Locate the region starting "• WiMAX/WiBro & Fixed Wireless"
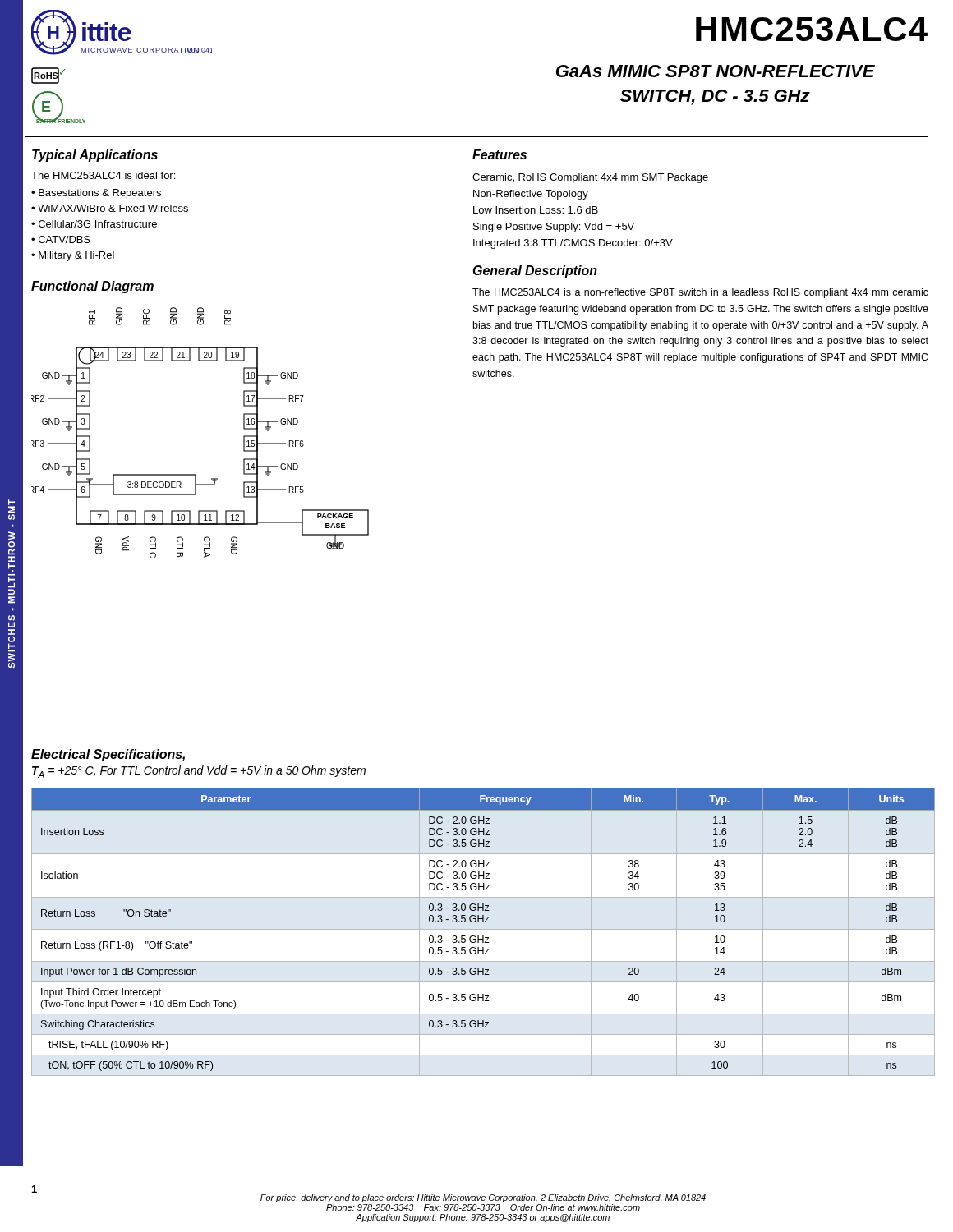 tap(110, 208)
